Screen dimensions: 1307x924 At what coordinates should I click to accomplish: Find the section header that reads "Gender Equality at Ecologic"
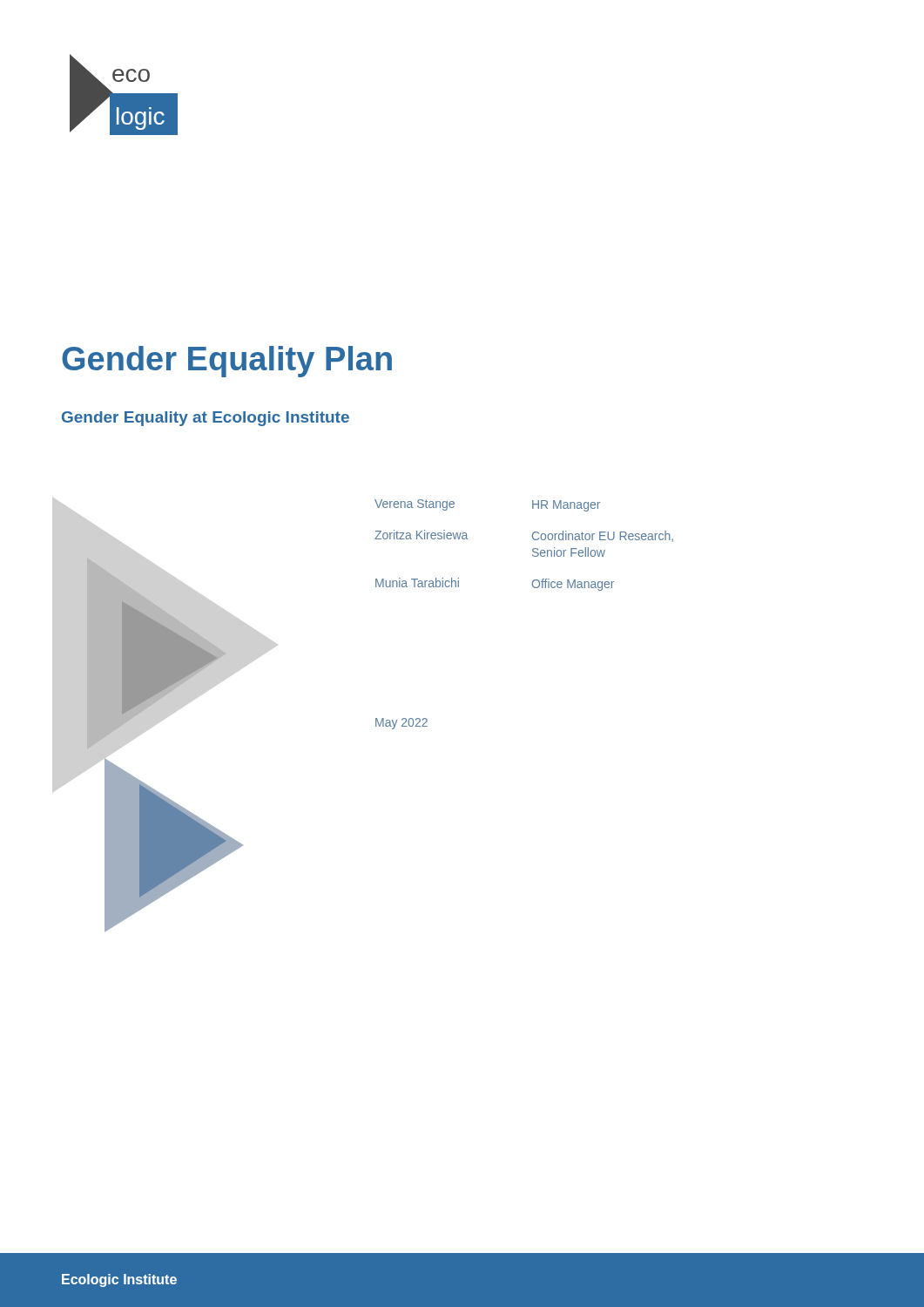(x=205, y=417)
